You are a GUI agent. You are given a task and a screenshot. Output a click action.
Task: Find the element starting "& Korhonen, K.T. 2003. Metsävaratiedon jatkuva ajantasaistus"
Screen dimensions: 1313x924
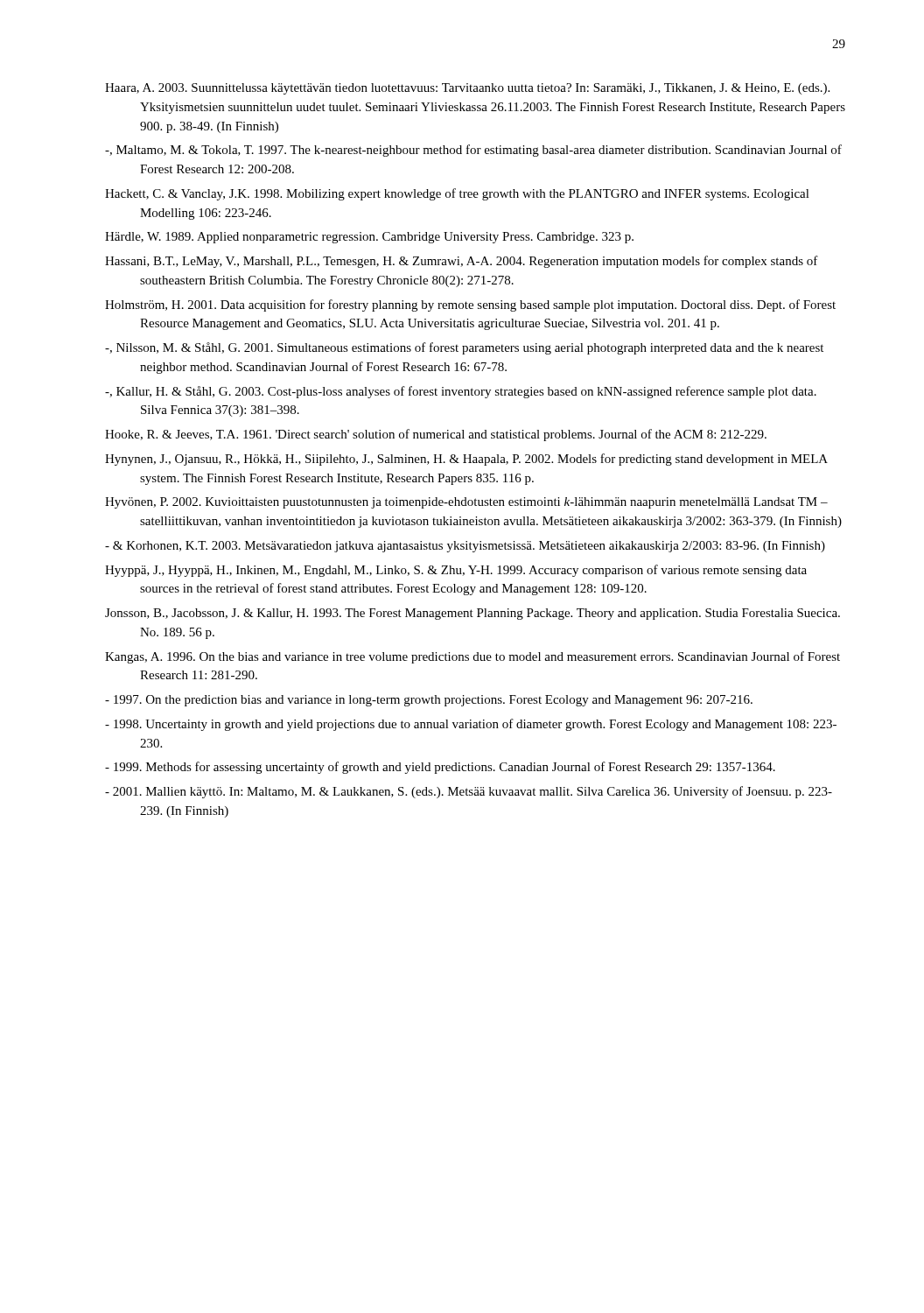click(x=465, y=545)
